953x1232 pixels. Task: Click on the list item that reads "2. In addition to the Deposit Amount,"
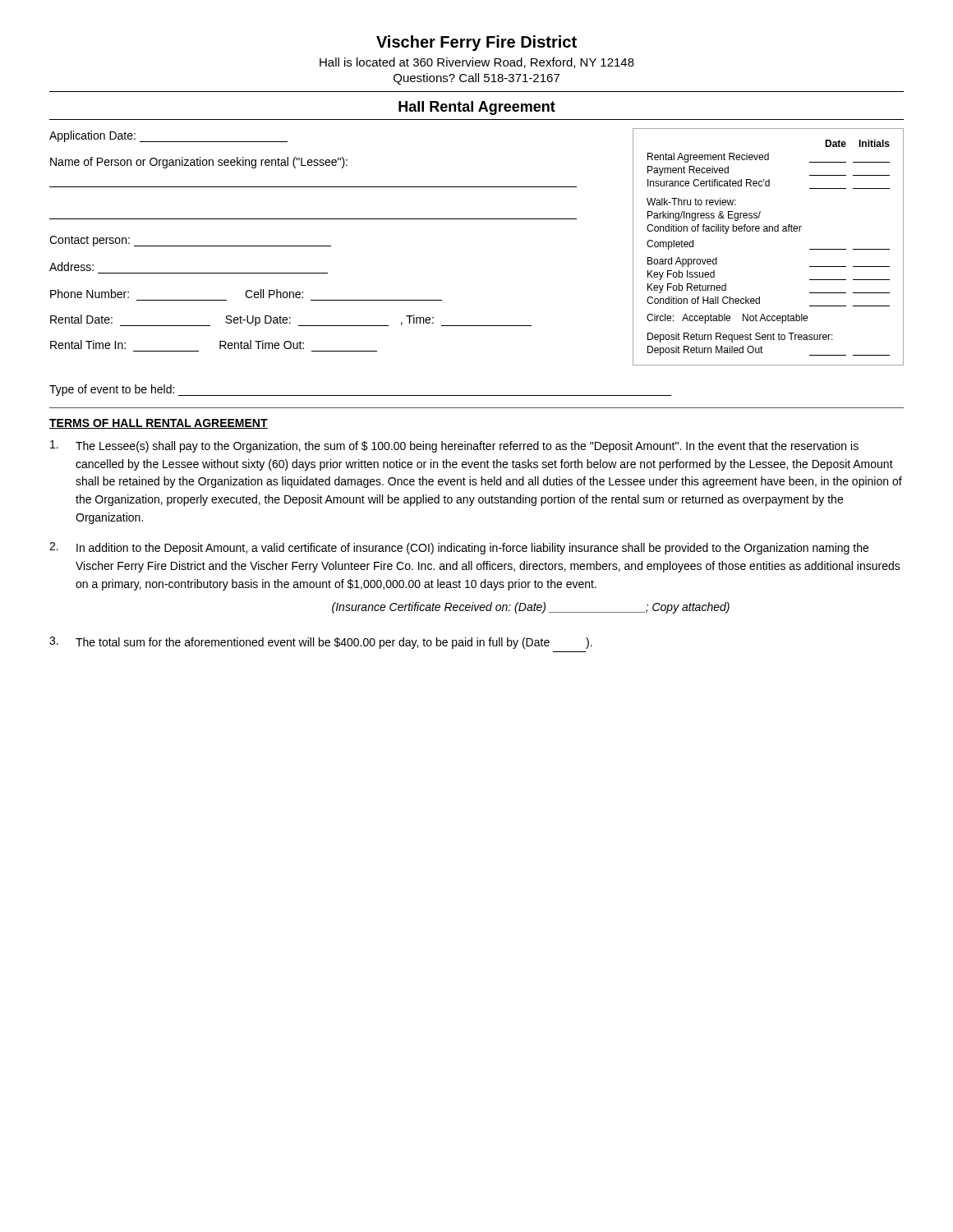476,581
